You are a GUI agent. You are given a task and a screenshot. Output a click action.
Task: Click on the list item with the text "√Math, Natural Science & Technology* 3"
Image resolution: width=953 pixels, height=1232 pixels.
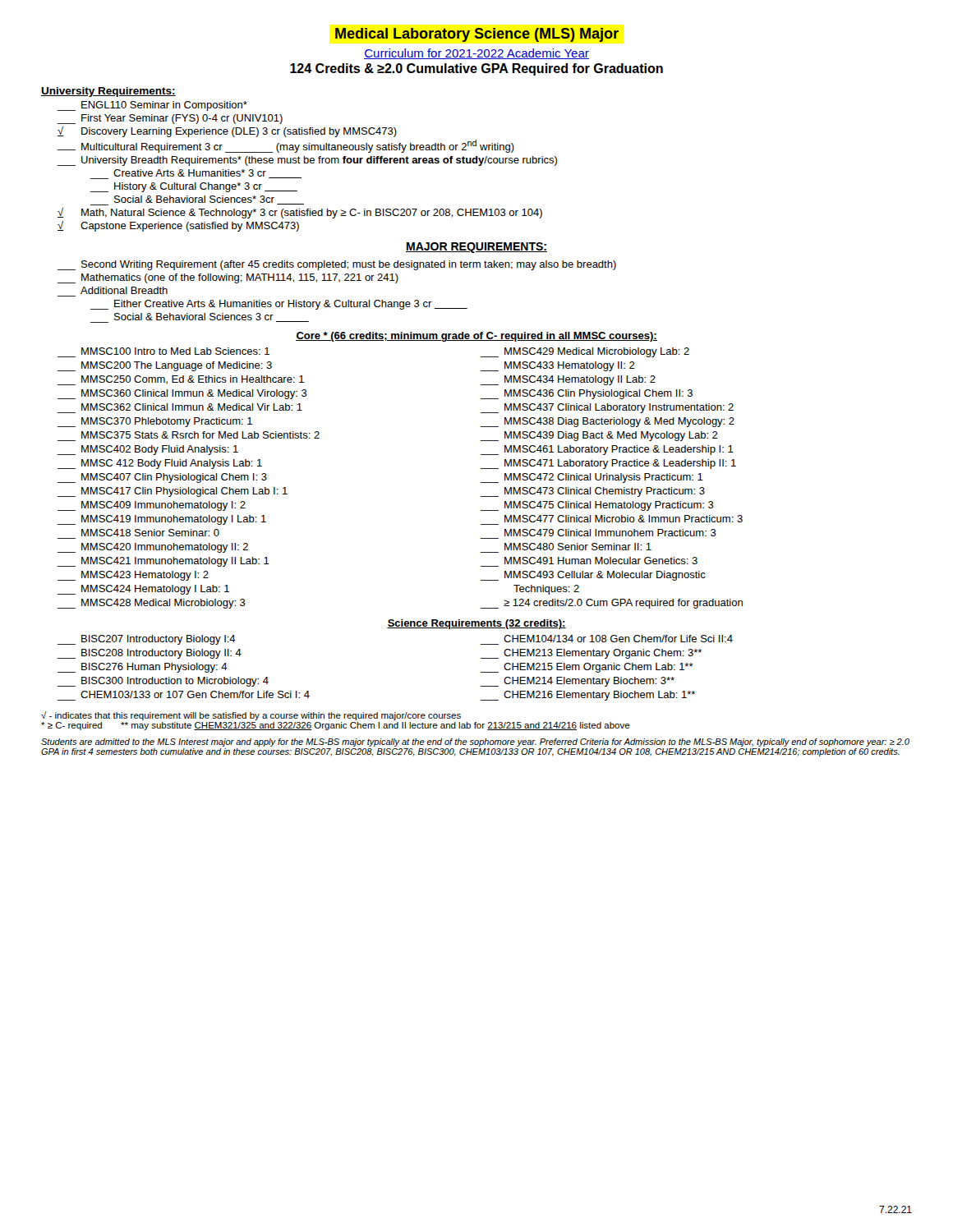[x=300, y=213]
